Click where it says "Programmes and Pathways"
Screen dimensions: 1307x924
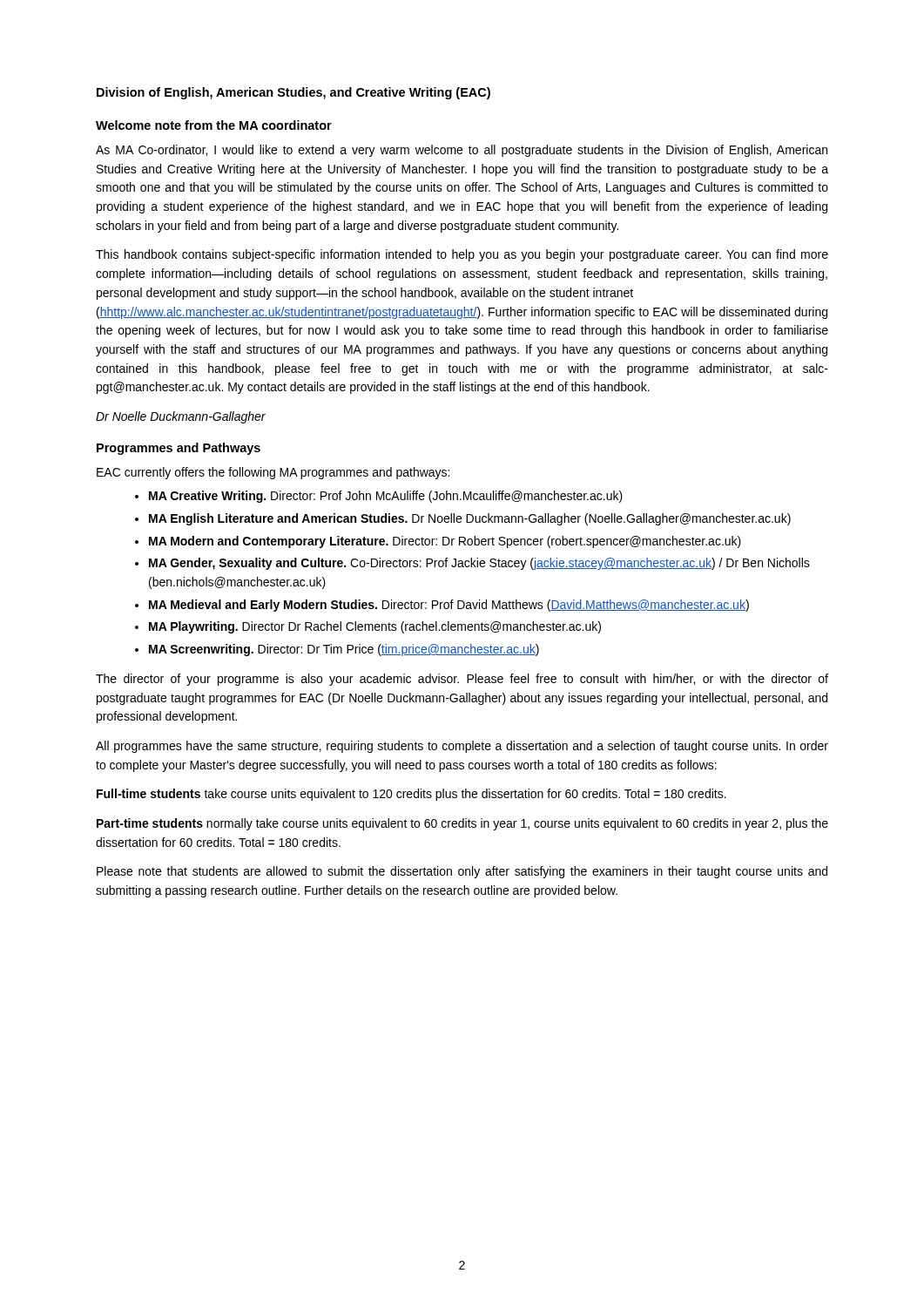(x=178, y=448)
